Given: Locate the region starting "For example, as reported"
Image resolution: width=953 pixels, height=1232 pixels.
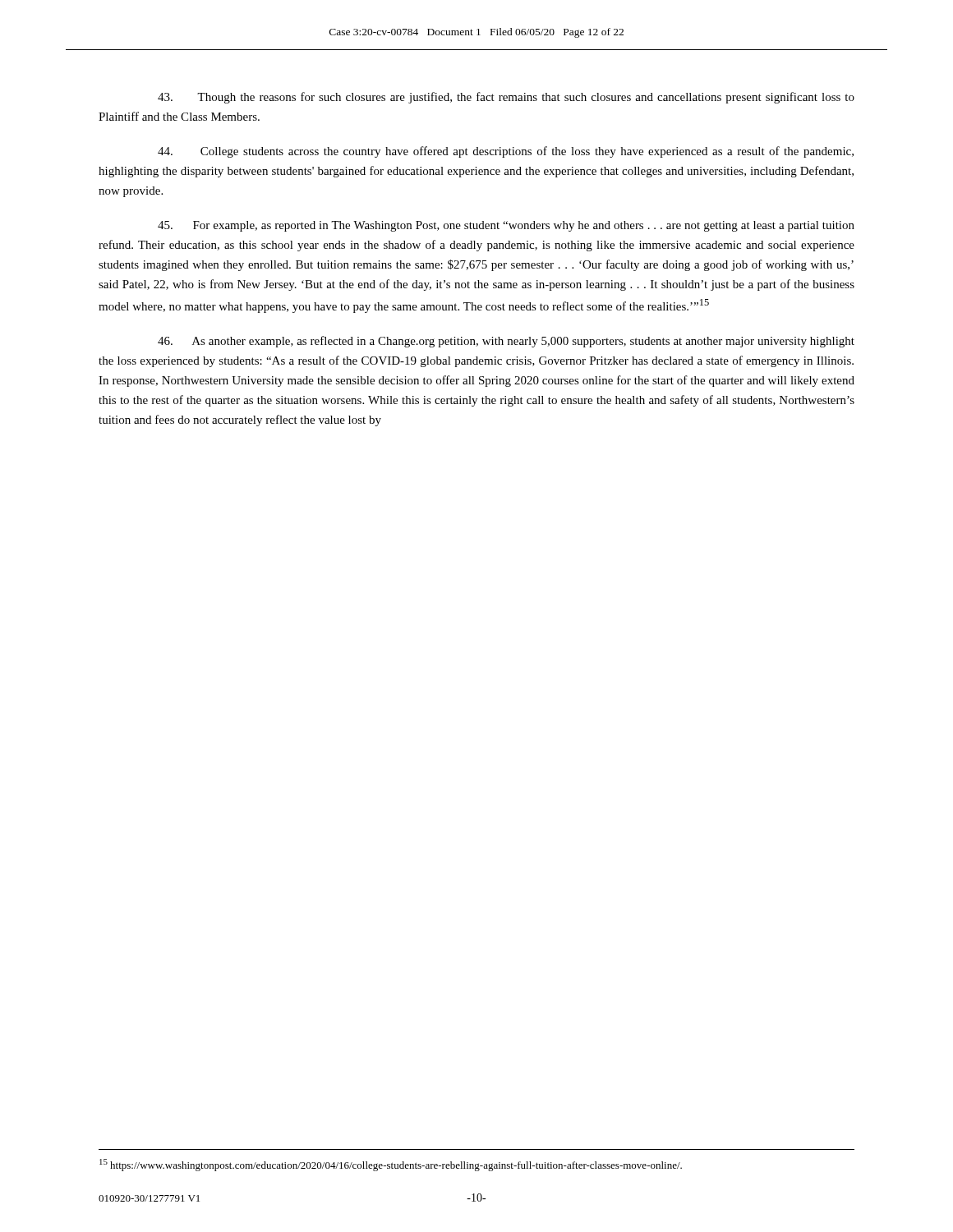Looking at the screenshot, I should (476, 265).
